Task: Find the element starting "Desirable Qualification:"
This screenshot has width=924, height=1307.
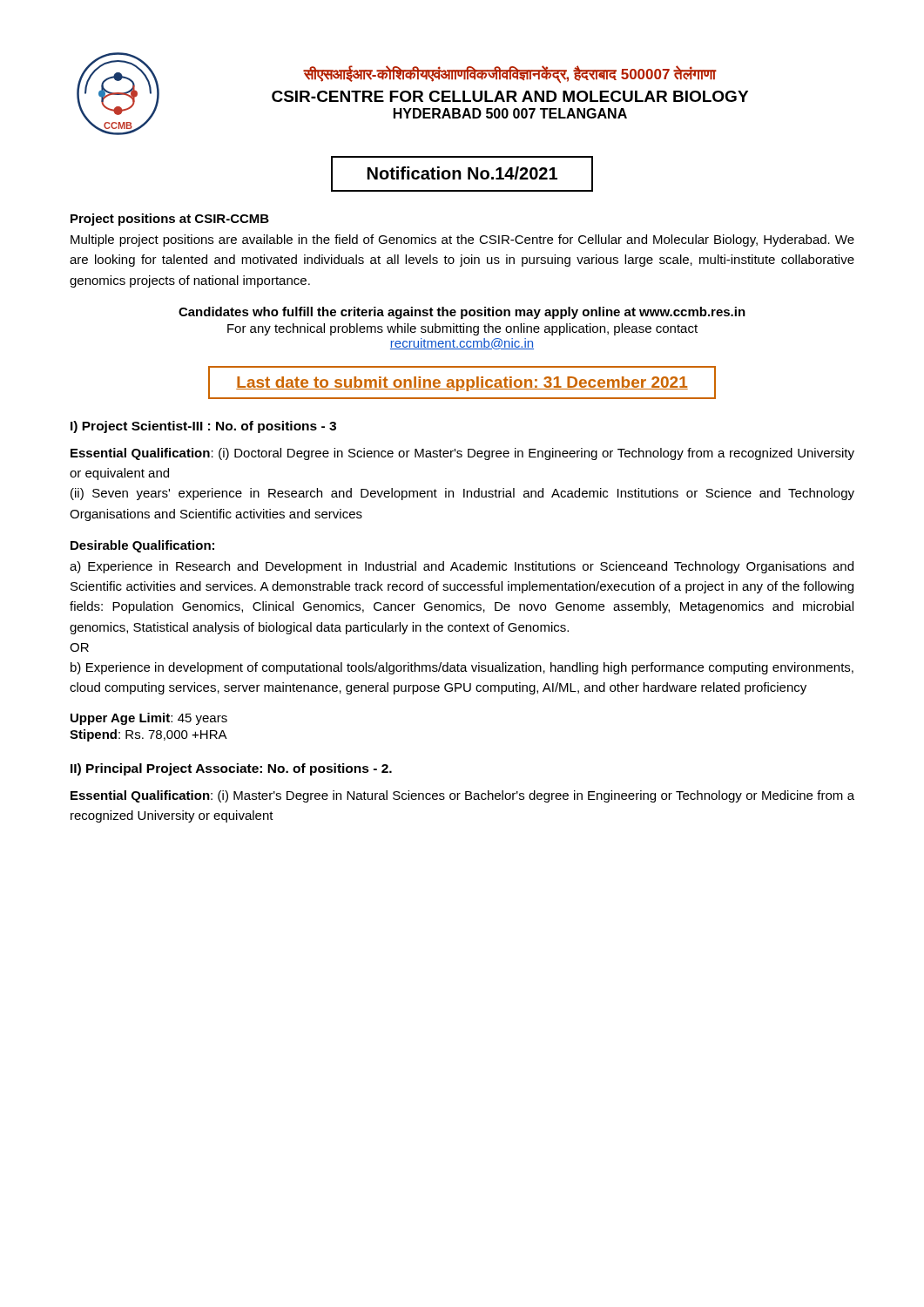Action: [143, 545]
